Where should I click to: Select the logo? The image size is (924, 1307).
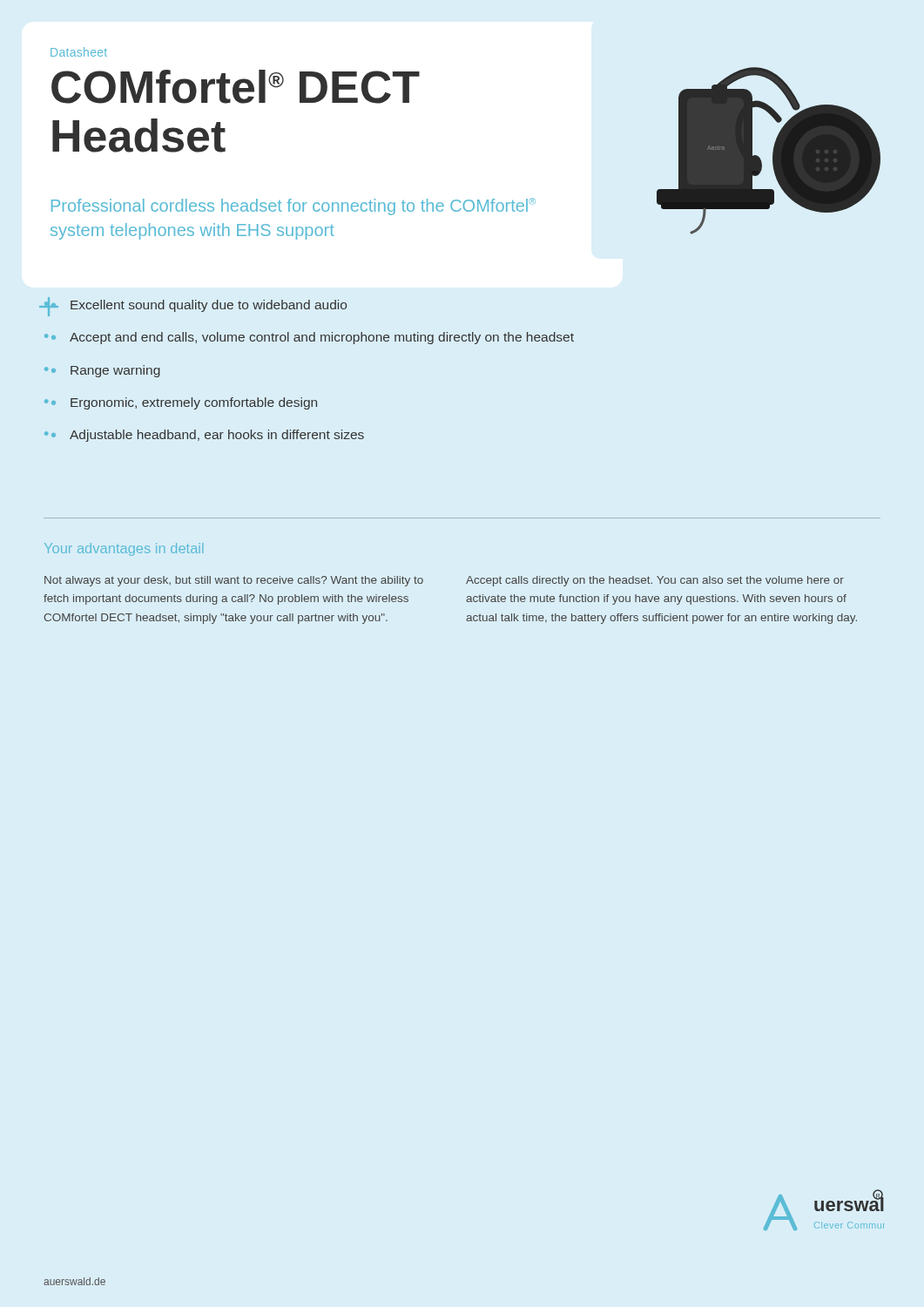(x=813, y=1220)
